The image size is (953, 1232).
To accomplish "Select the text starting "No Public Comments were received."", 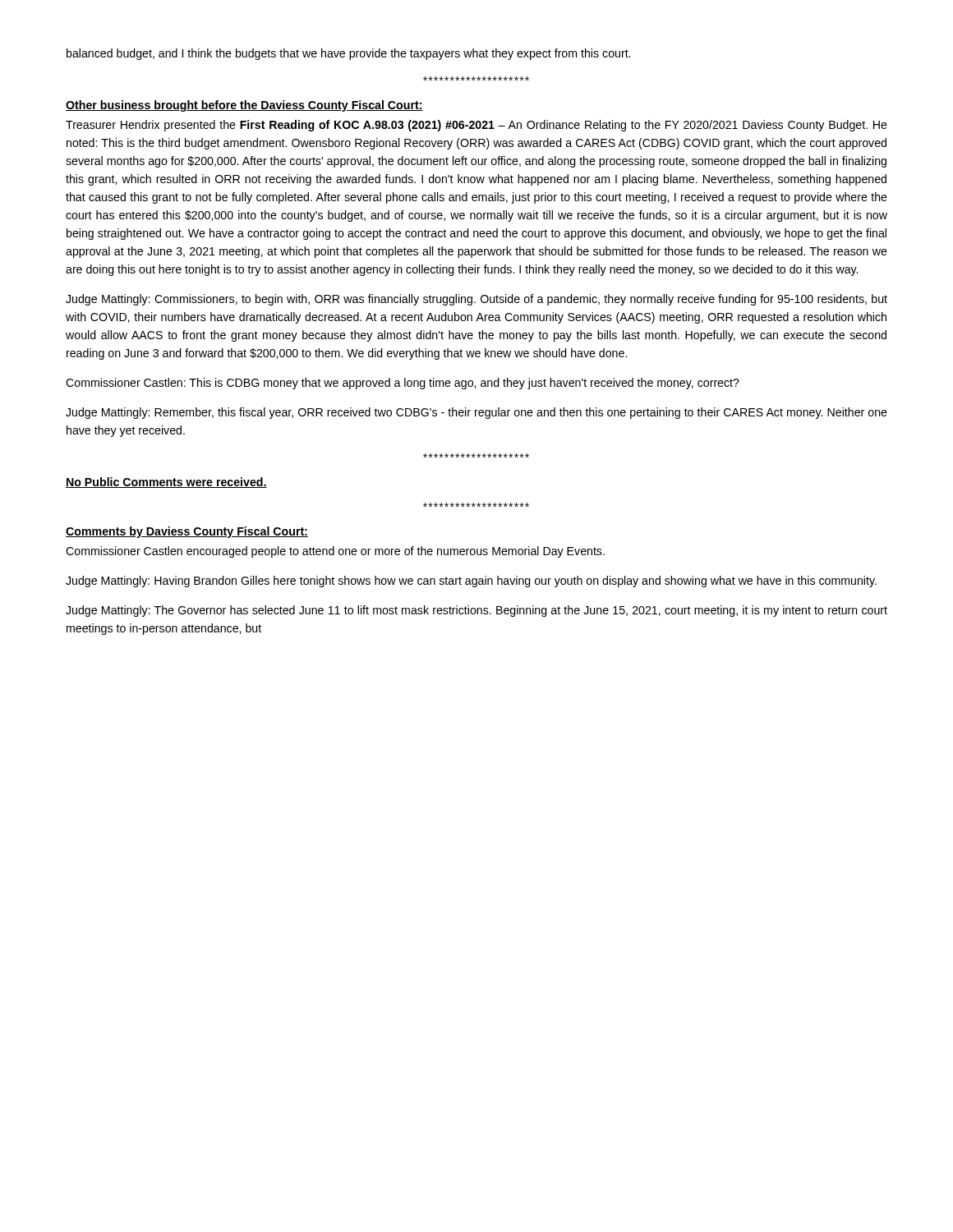I will click(166, 482).
